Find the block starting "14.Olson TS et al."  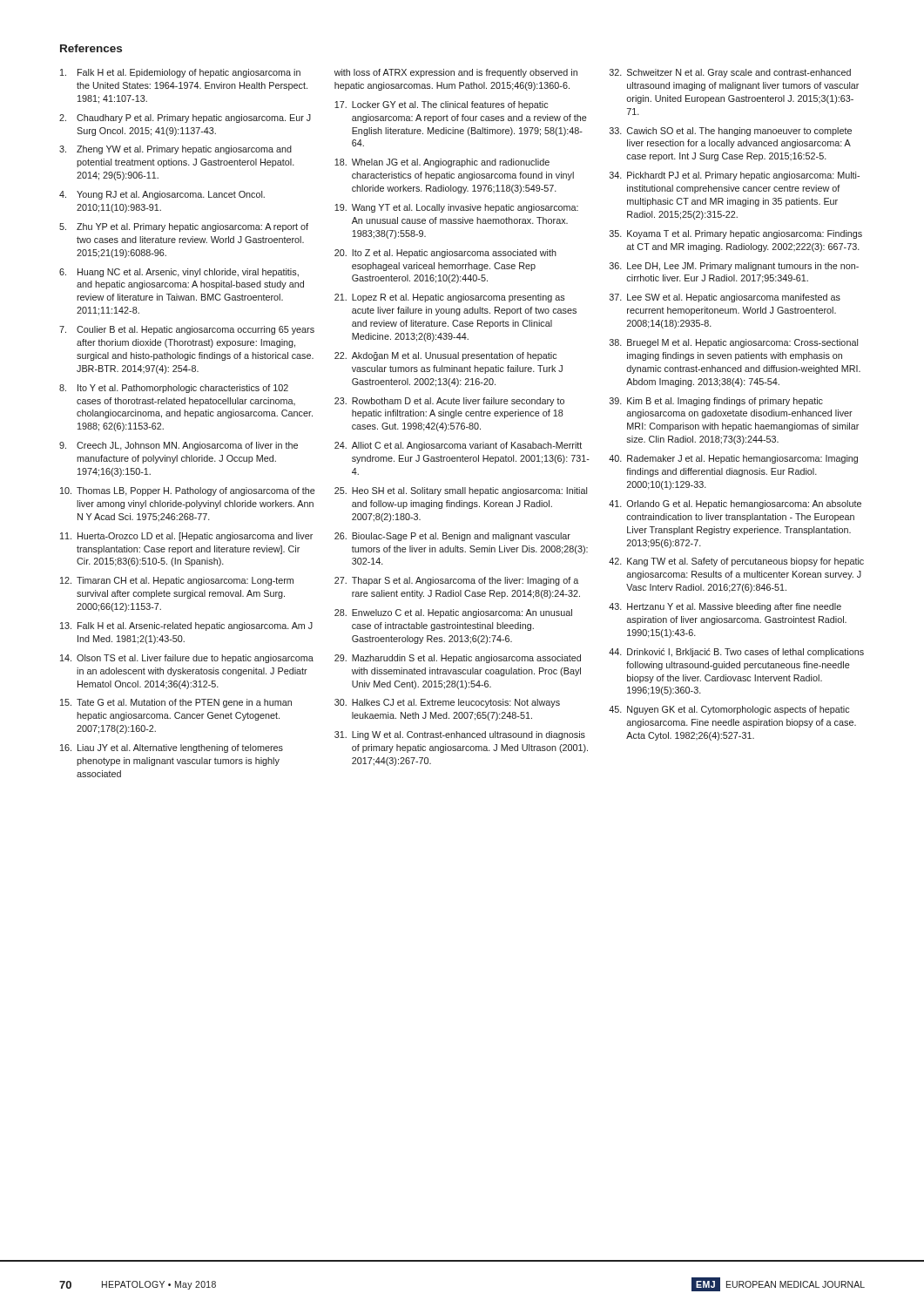tap(187, 671)
